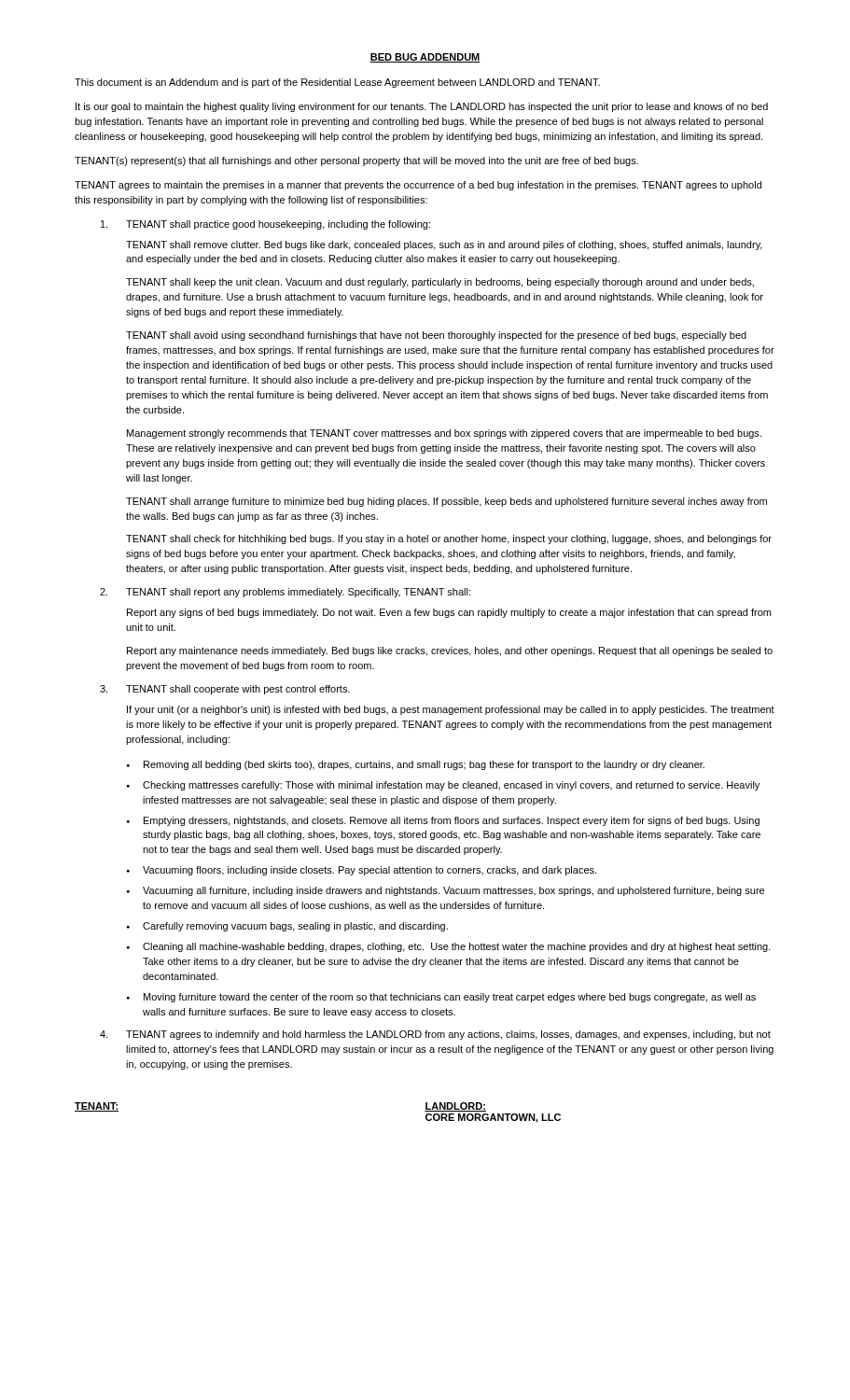This screenshot has width=850, height=1400.
Task: Click on the list item containing "TENANT shall practice"
Action: click(x=265, y=224)
